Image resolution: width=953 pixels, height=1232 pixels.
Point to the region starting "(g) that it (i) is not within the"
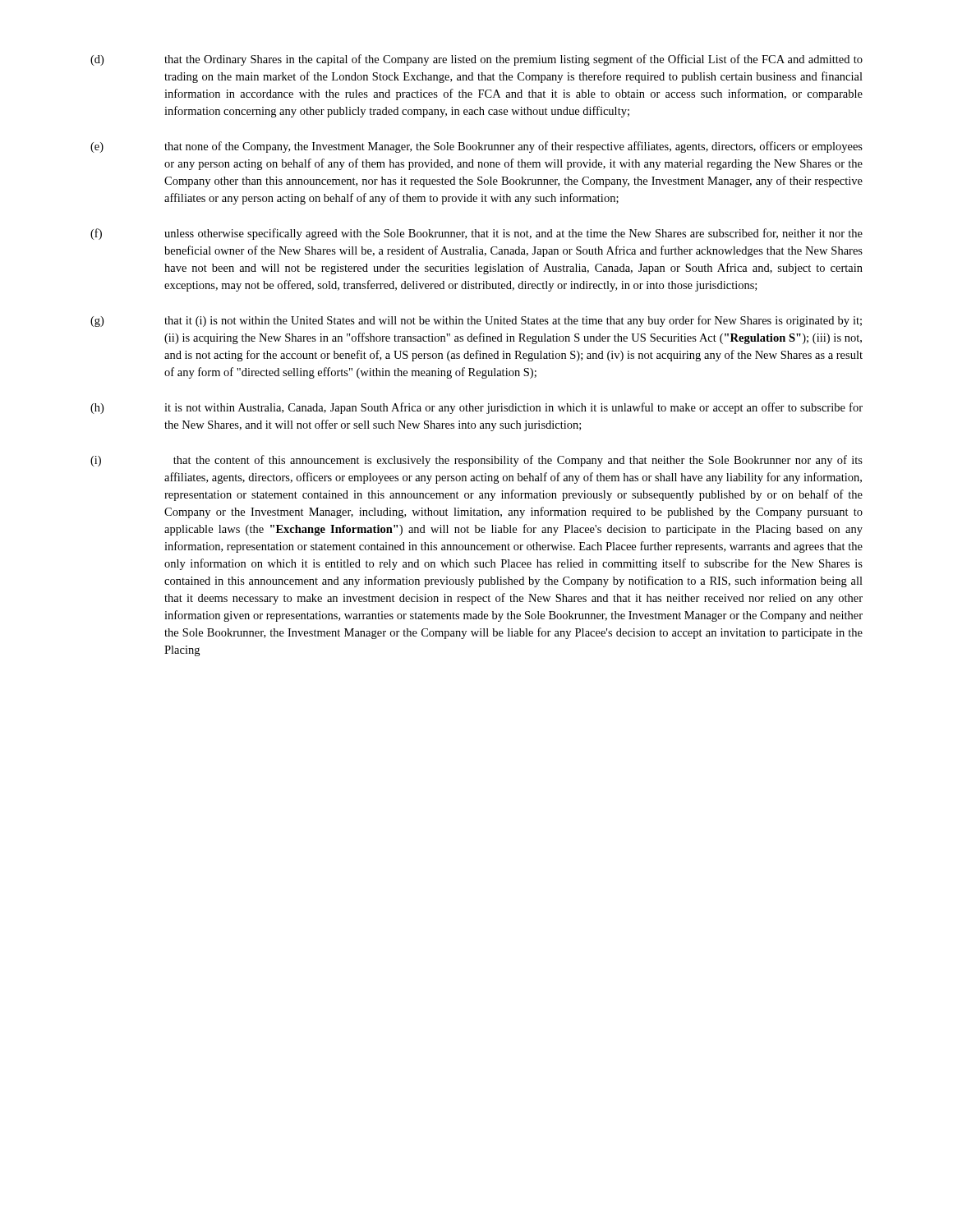476,347
